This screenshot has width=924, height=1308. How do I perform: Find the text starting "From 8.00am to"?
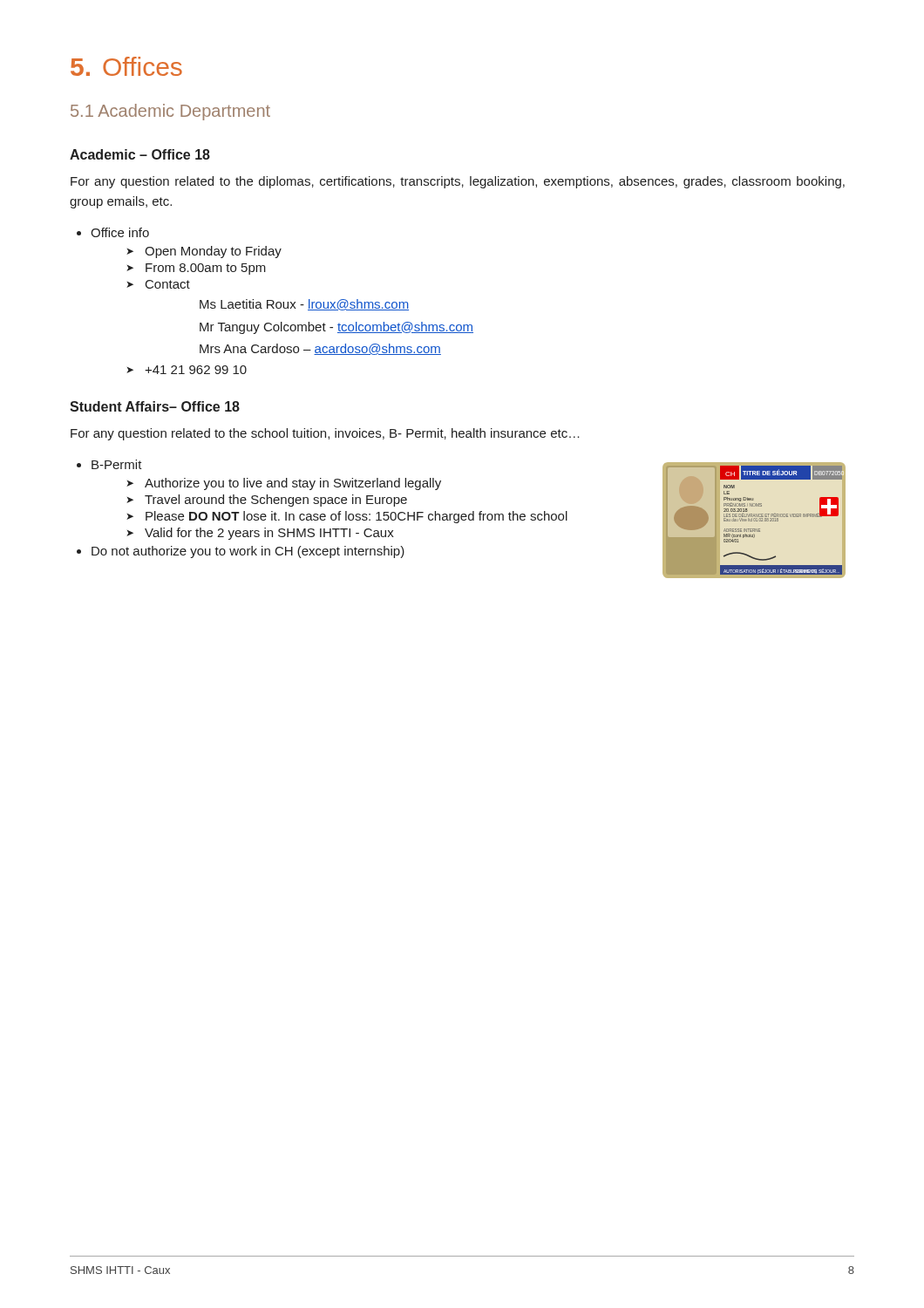(205, 267)
